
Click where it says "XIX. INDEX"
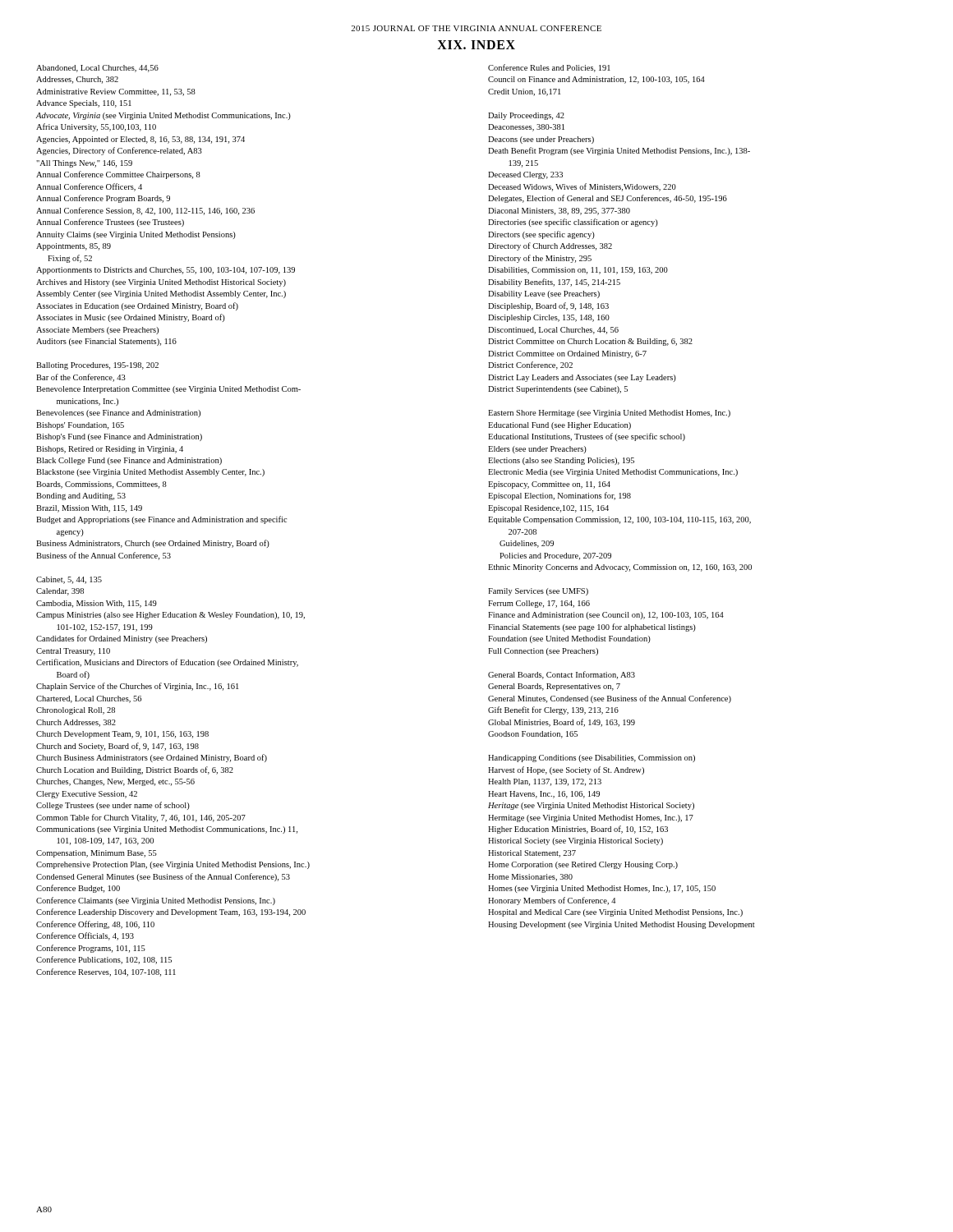pyautogui.click(x=476, y=45)
